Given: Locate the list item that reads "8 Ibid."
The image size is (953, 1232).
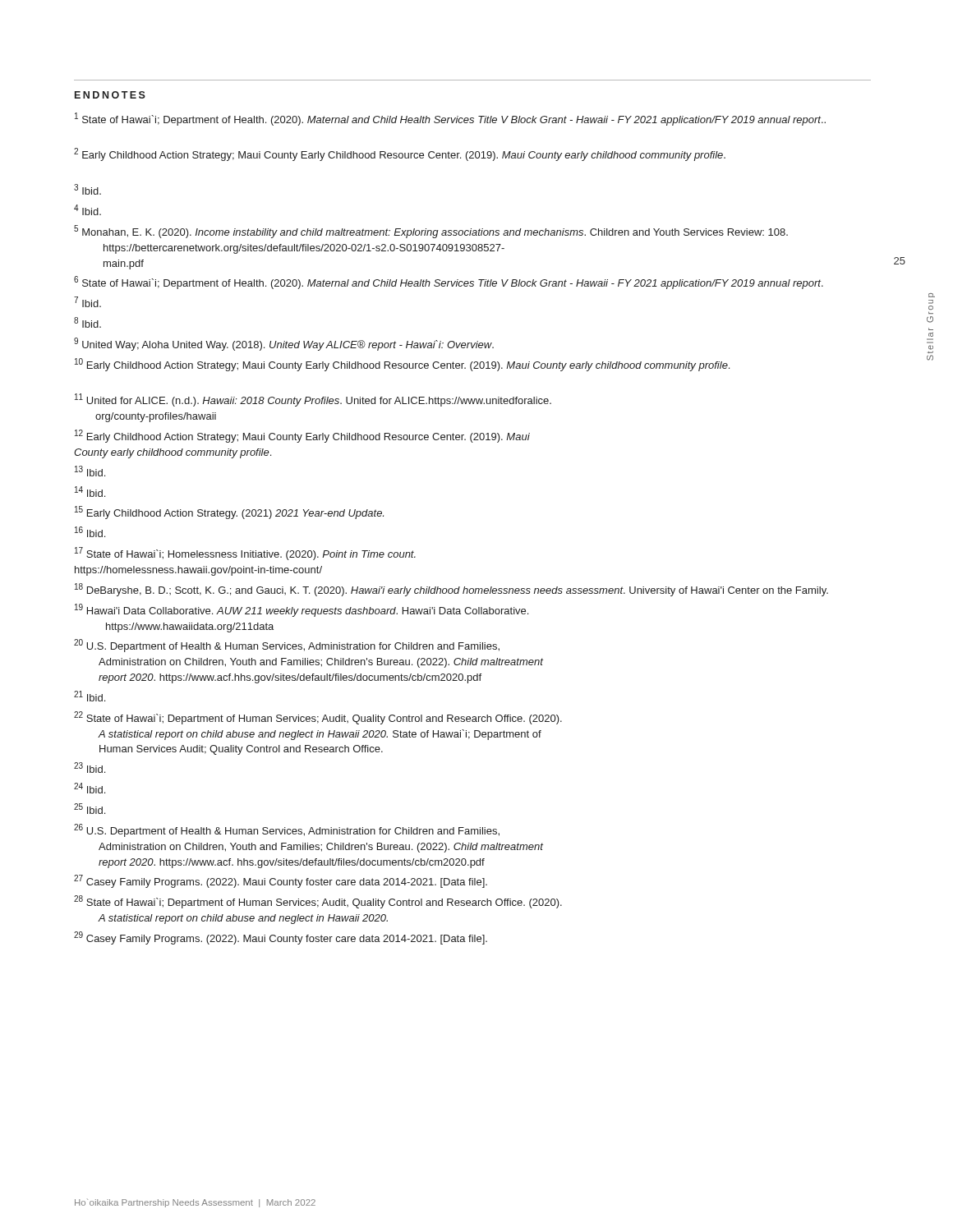Looking at the screenshot, I should 88,324.
